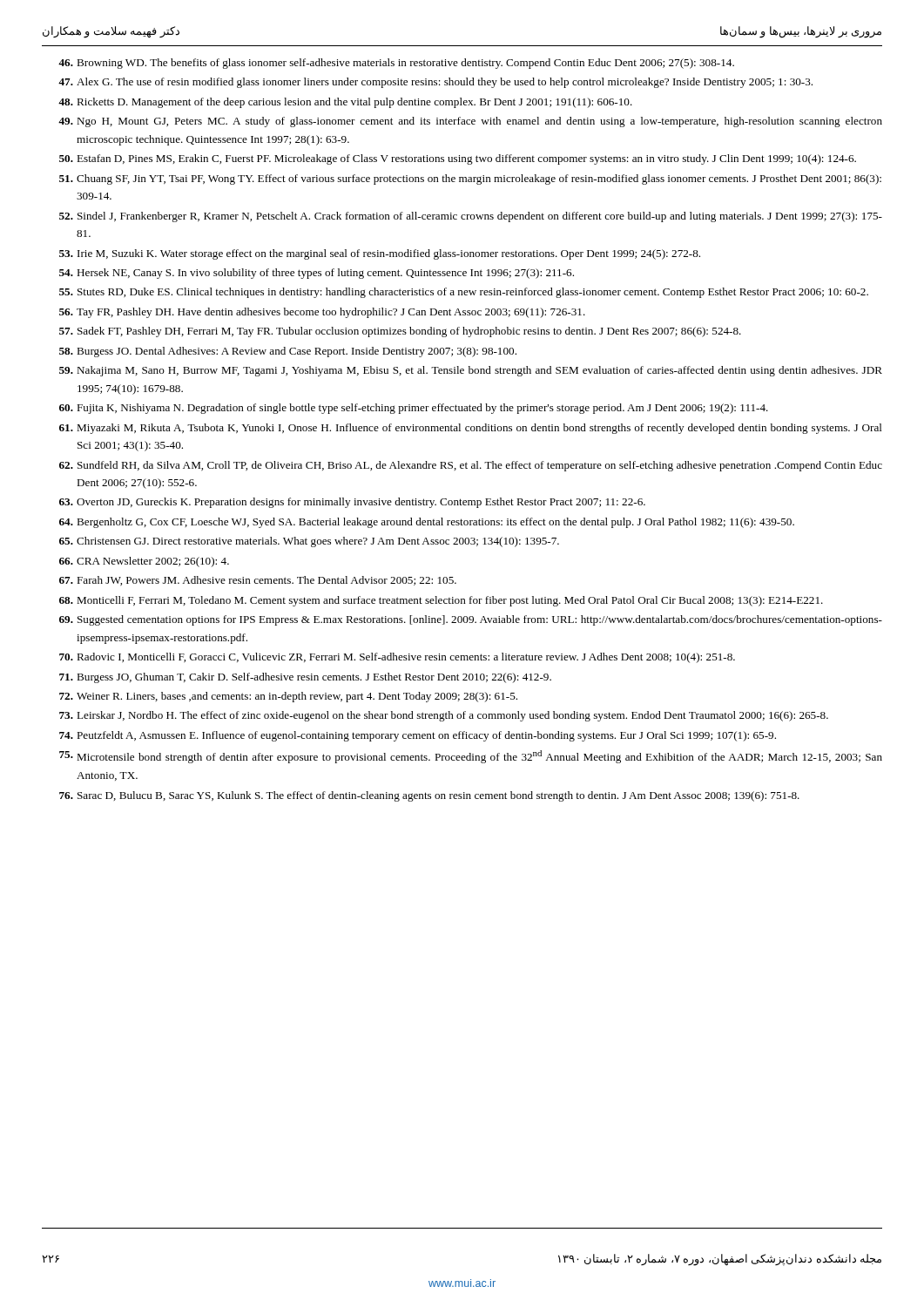Viewport: 924px width, 1307px height.
Task: Find the block on this page that starts "48. Ricketts D. Management of"
Action: (462, 102)
